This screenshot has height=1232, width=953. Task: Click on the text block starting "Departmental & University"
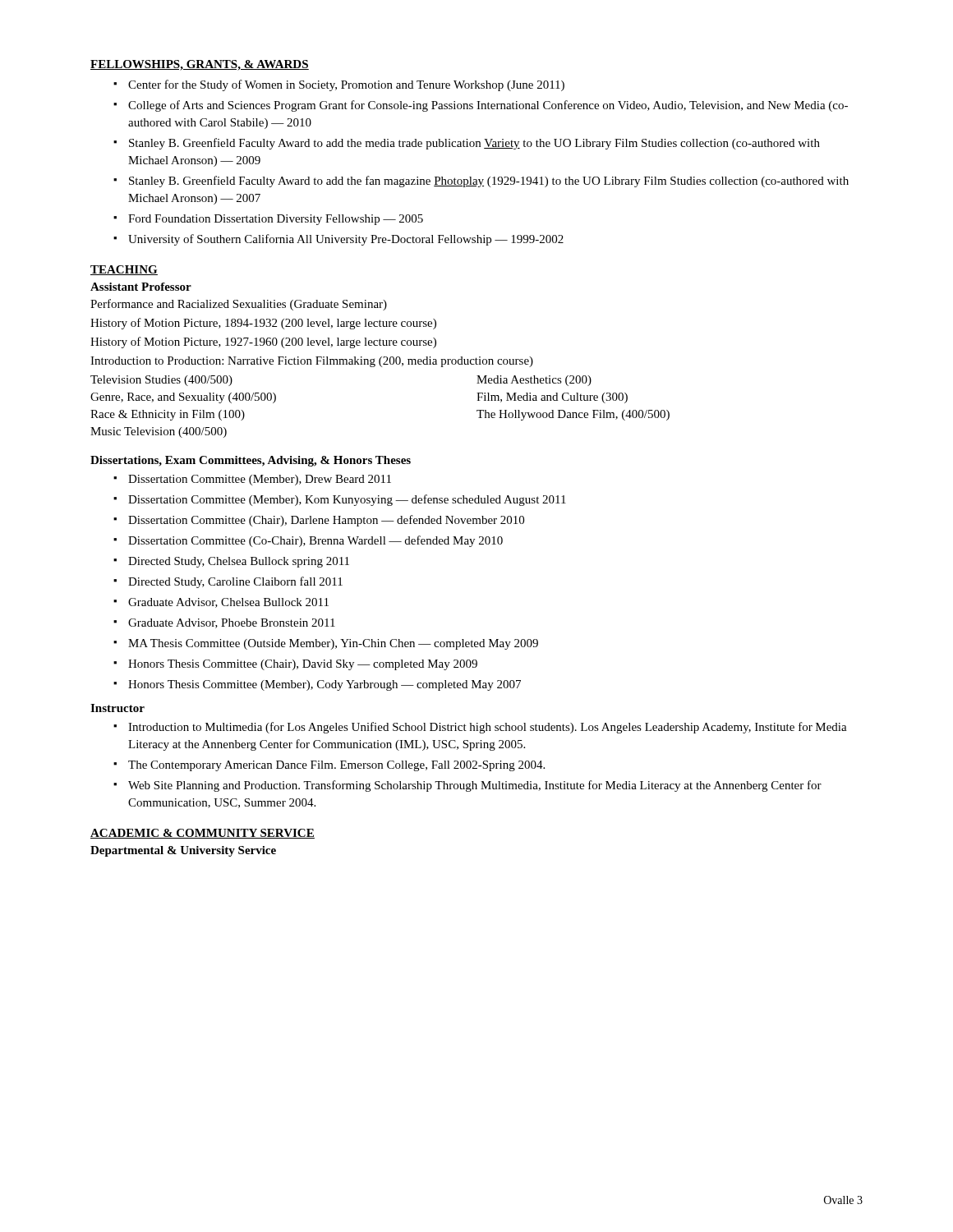click(x=183, y=850)
